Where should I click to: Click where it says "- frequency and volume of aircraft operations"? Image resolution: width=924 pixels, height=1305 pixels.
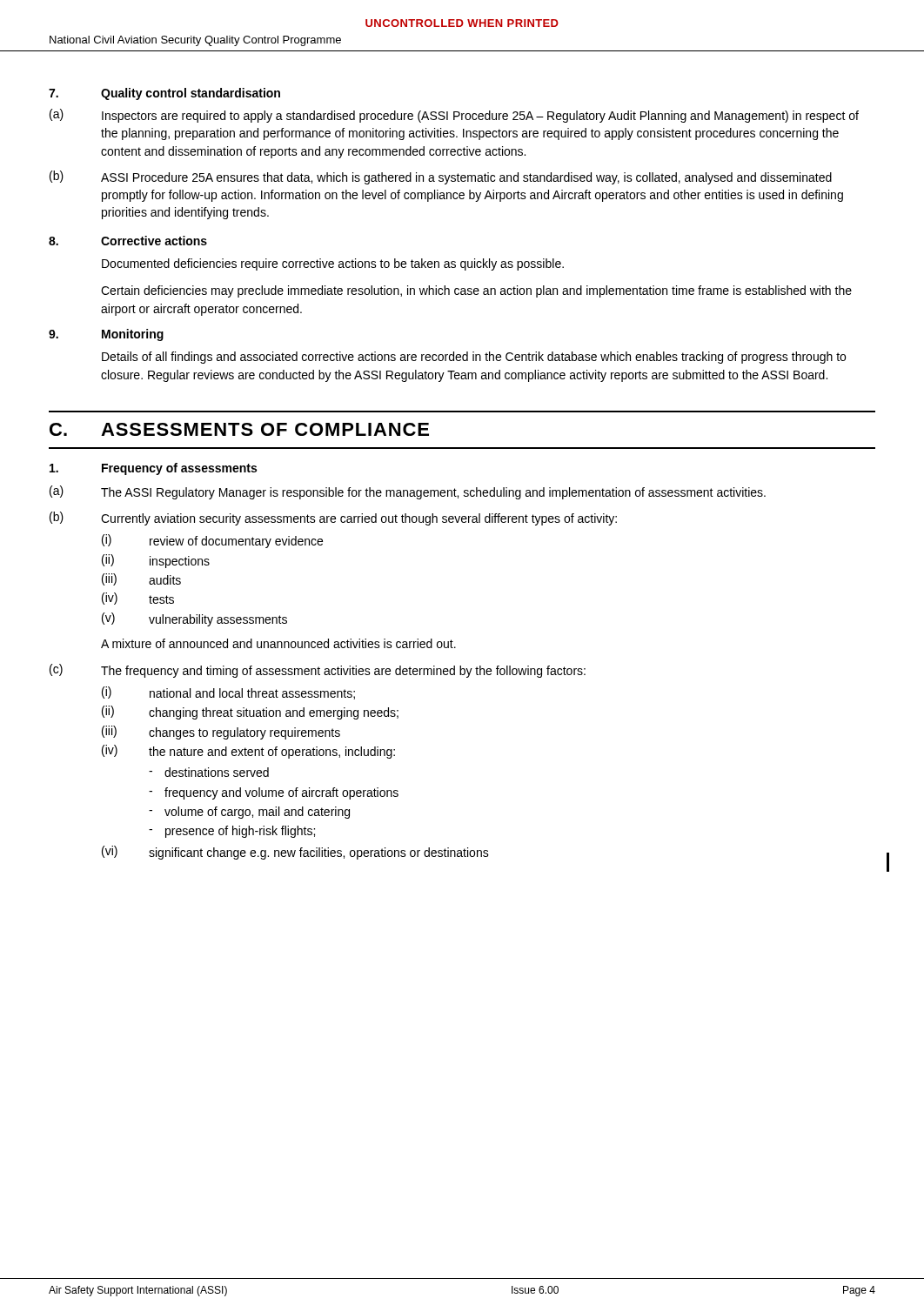click(274, 792)
